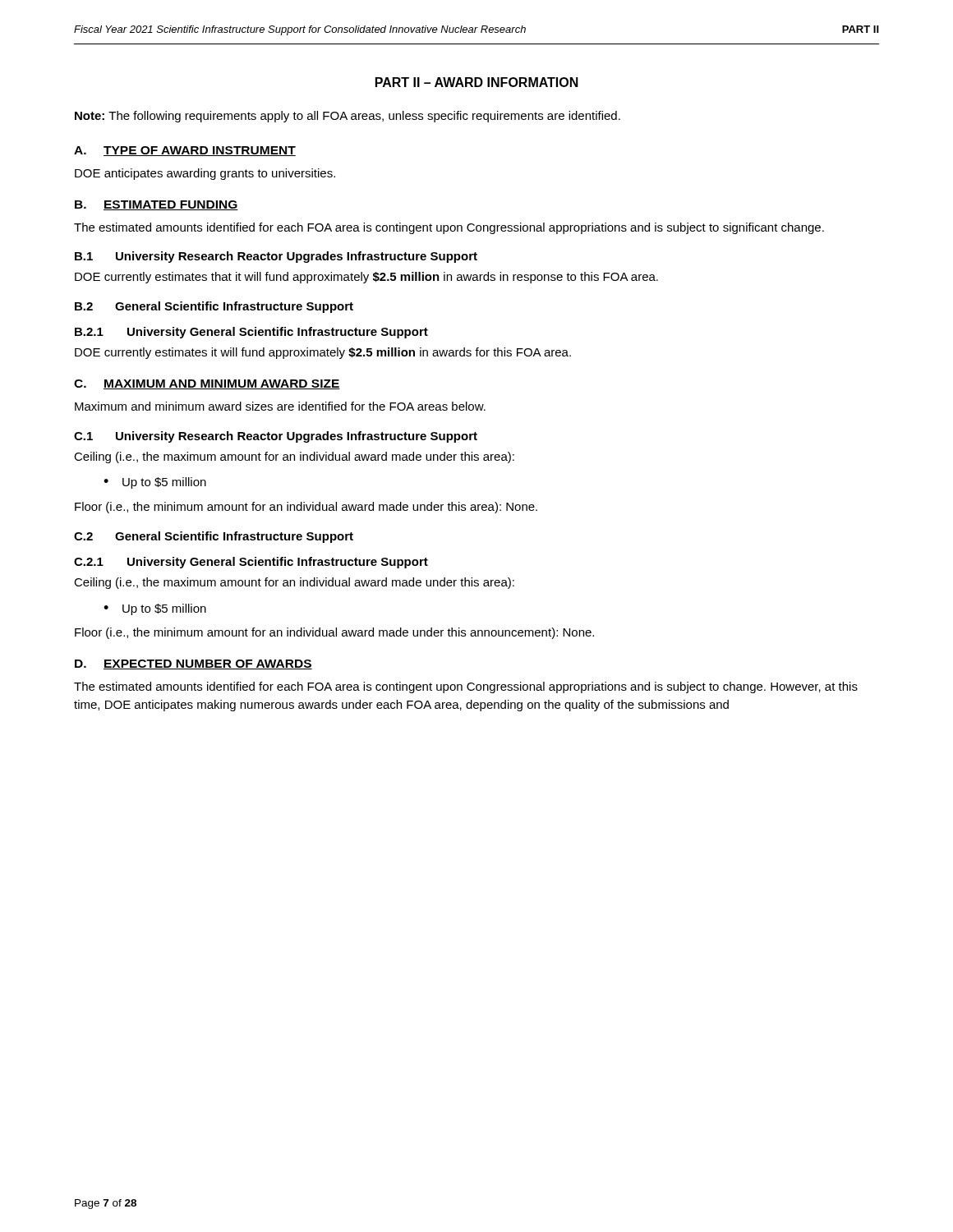This screenshot has width=953, height=1232.
Task: Point to the text block starting "Note: The following"
Action: (347, 115)
